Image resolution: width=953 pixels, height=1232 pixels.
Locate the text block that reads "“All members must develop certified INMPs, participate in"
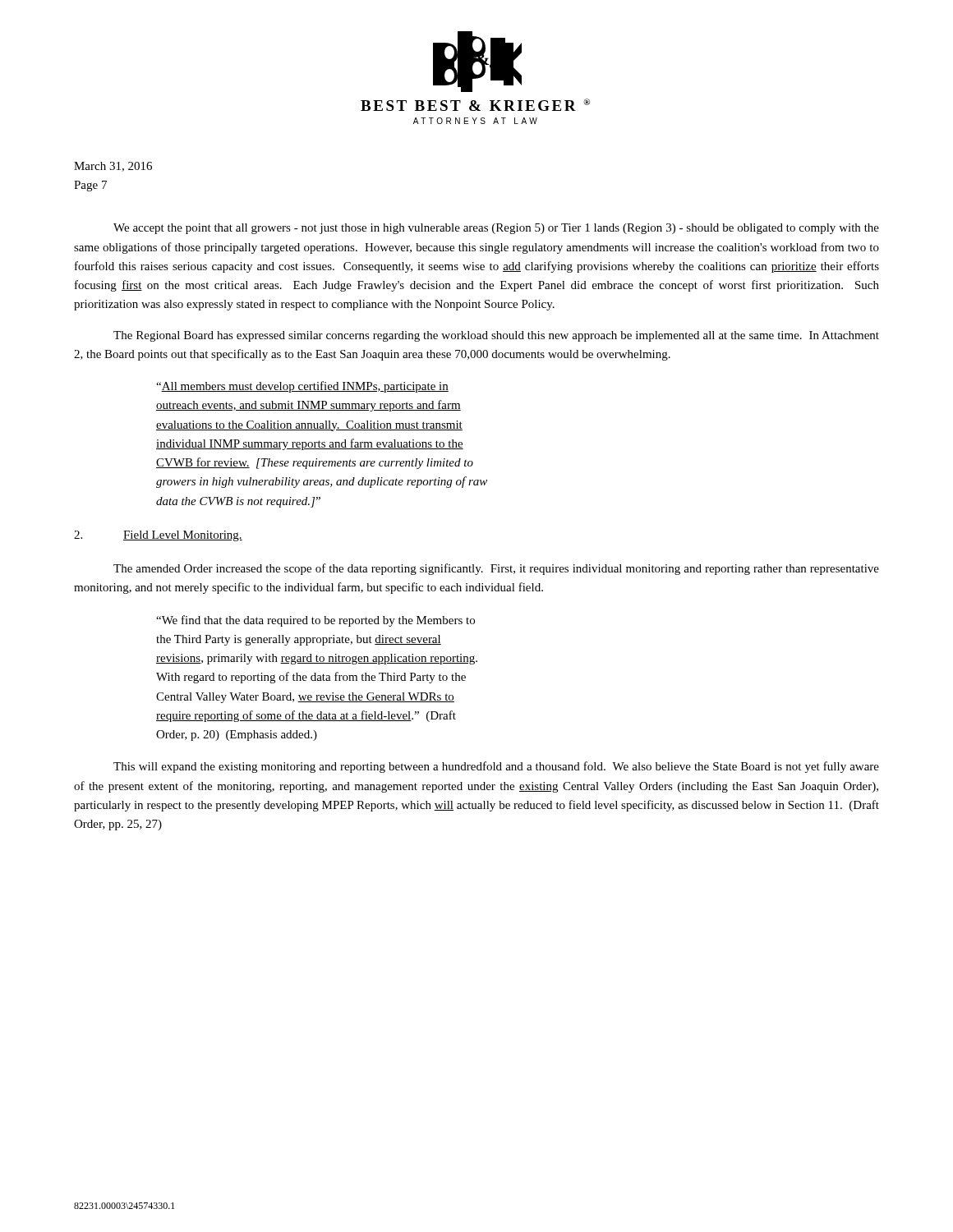point(322,443)
